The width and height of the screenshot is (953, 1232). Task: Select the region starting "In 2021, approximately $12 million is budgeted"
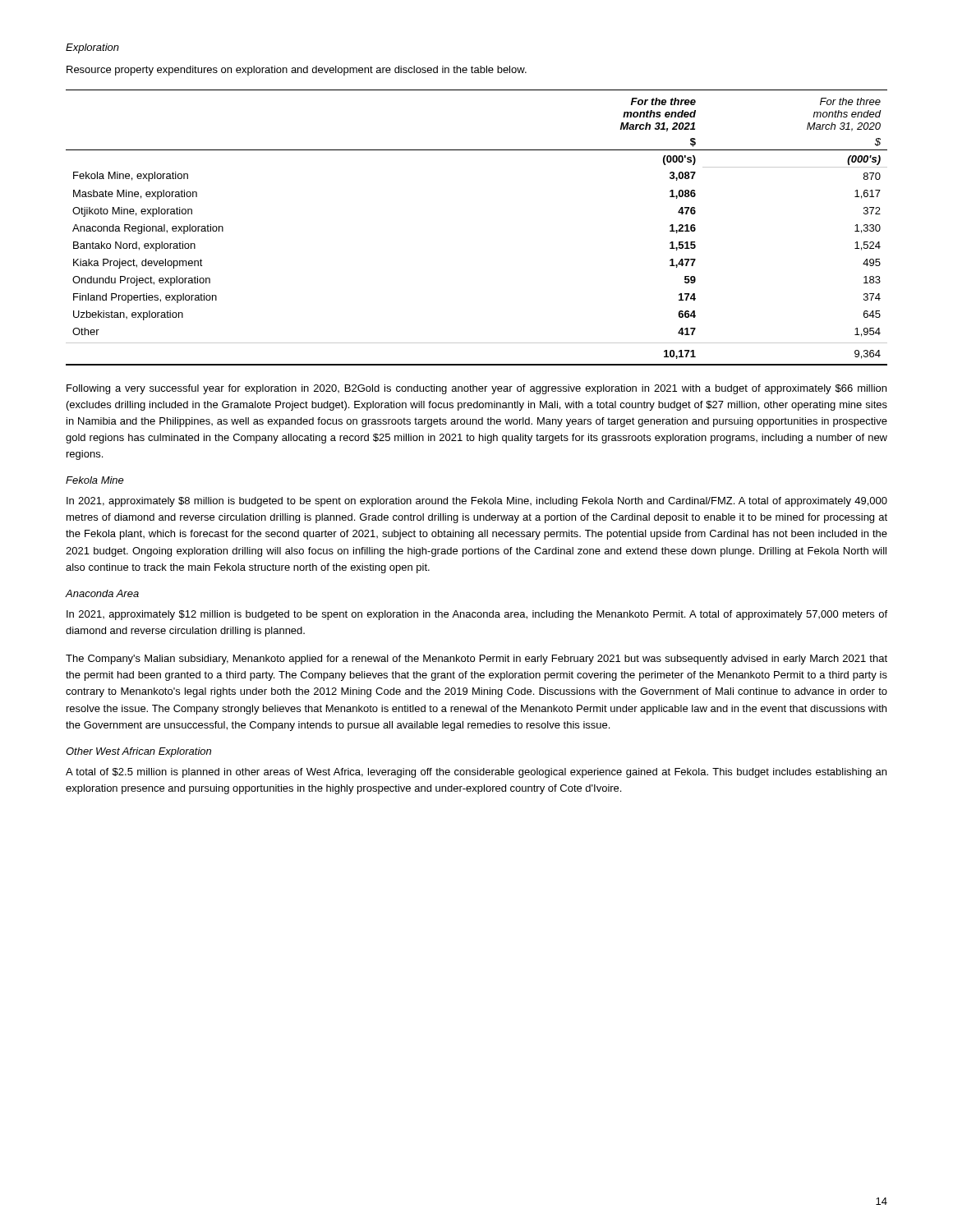(x=476, y=622)
